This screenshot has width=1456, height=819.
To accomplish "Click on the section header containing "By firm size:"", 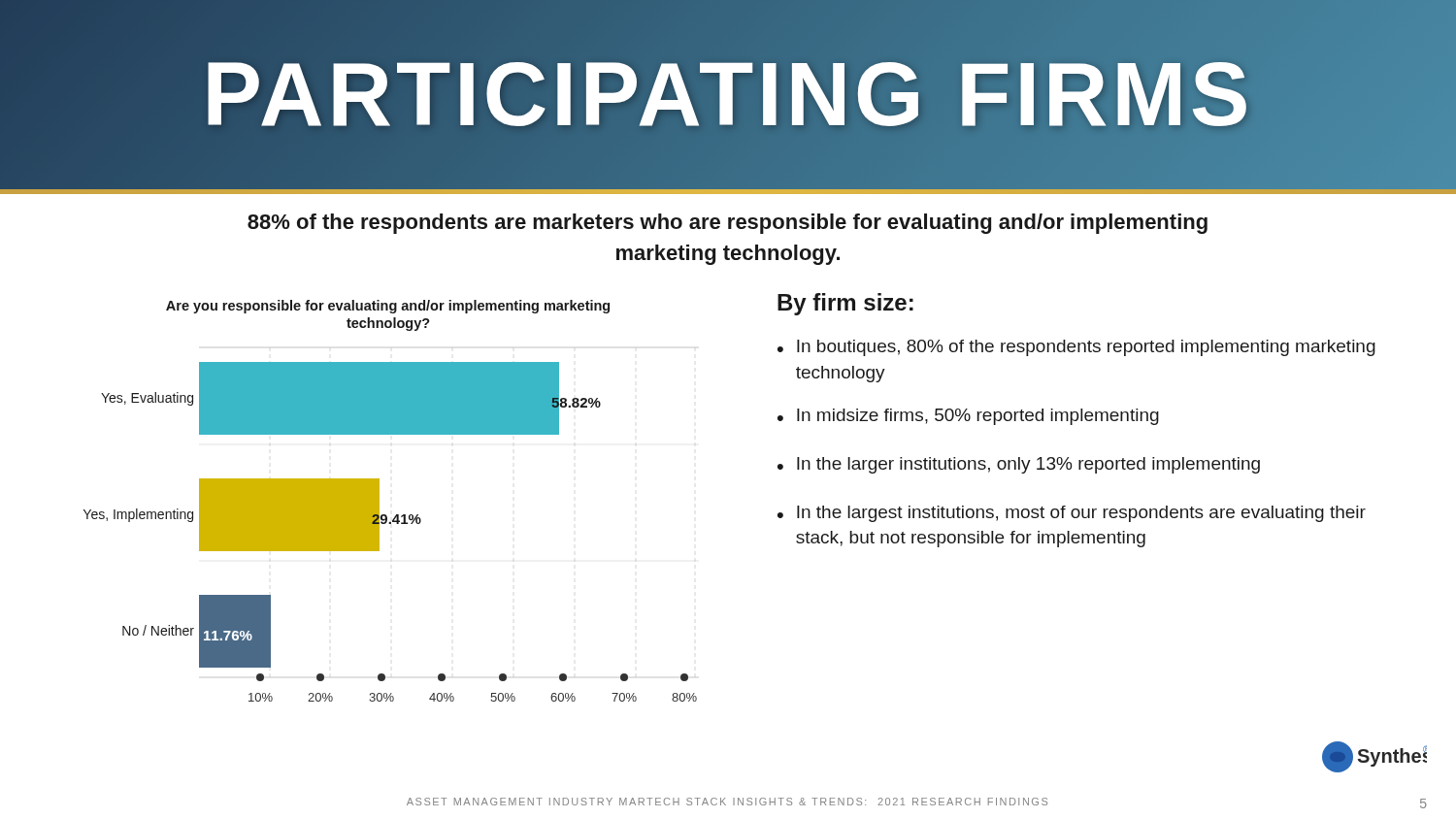I will [x=846, y=302].
